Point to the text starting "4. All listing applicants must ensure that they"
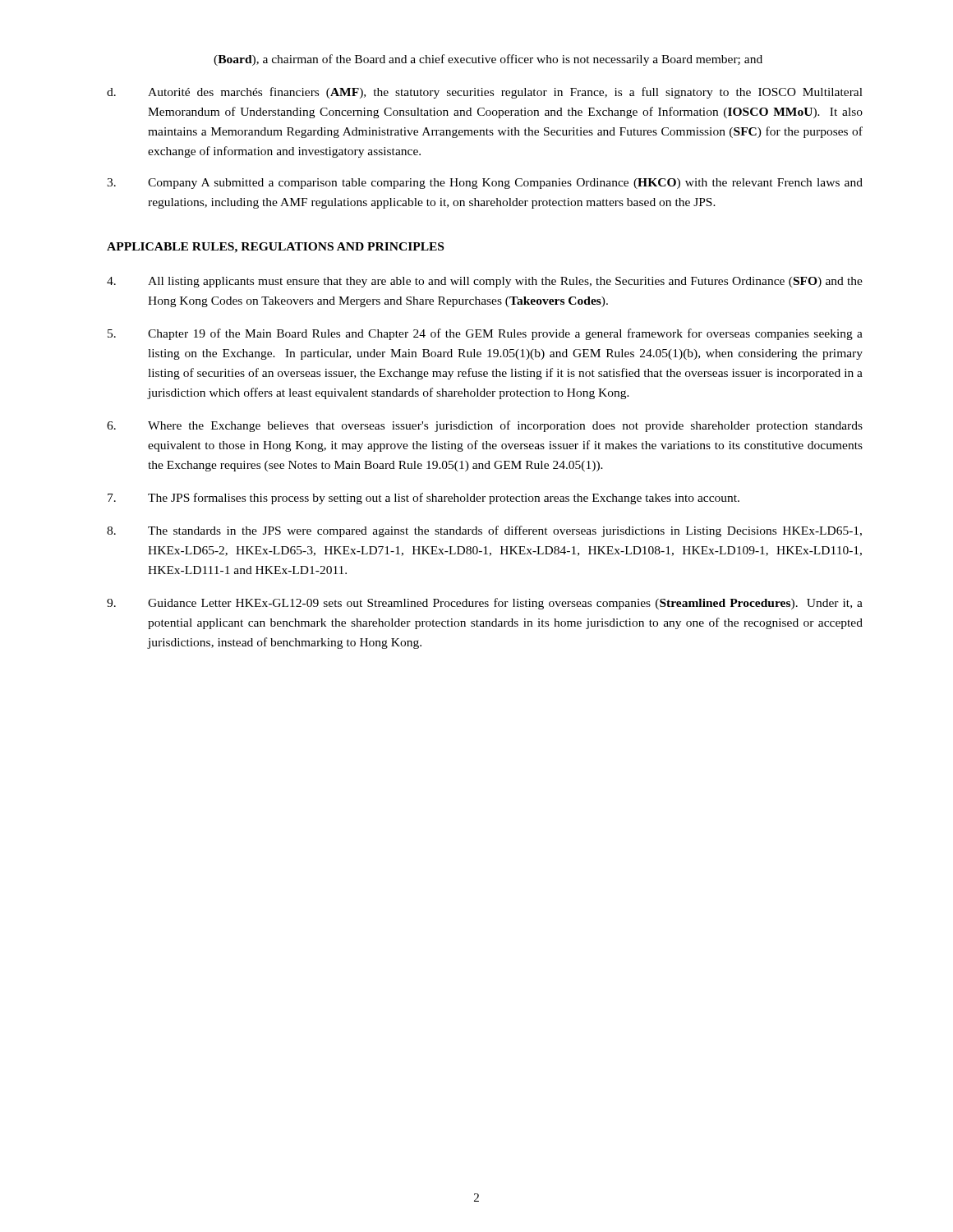The width and height of the screenshot is (953, 1232). coord(485,291)
